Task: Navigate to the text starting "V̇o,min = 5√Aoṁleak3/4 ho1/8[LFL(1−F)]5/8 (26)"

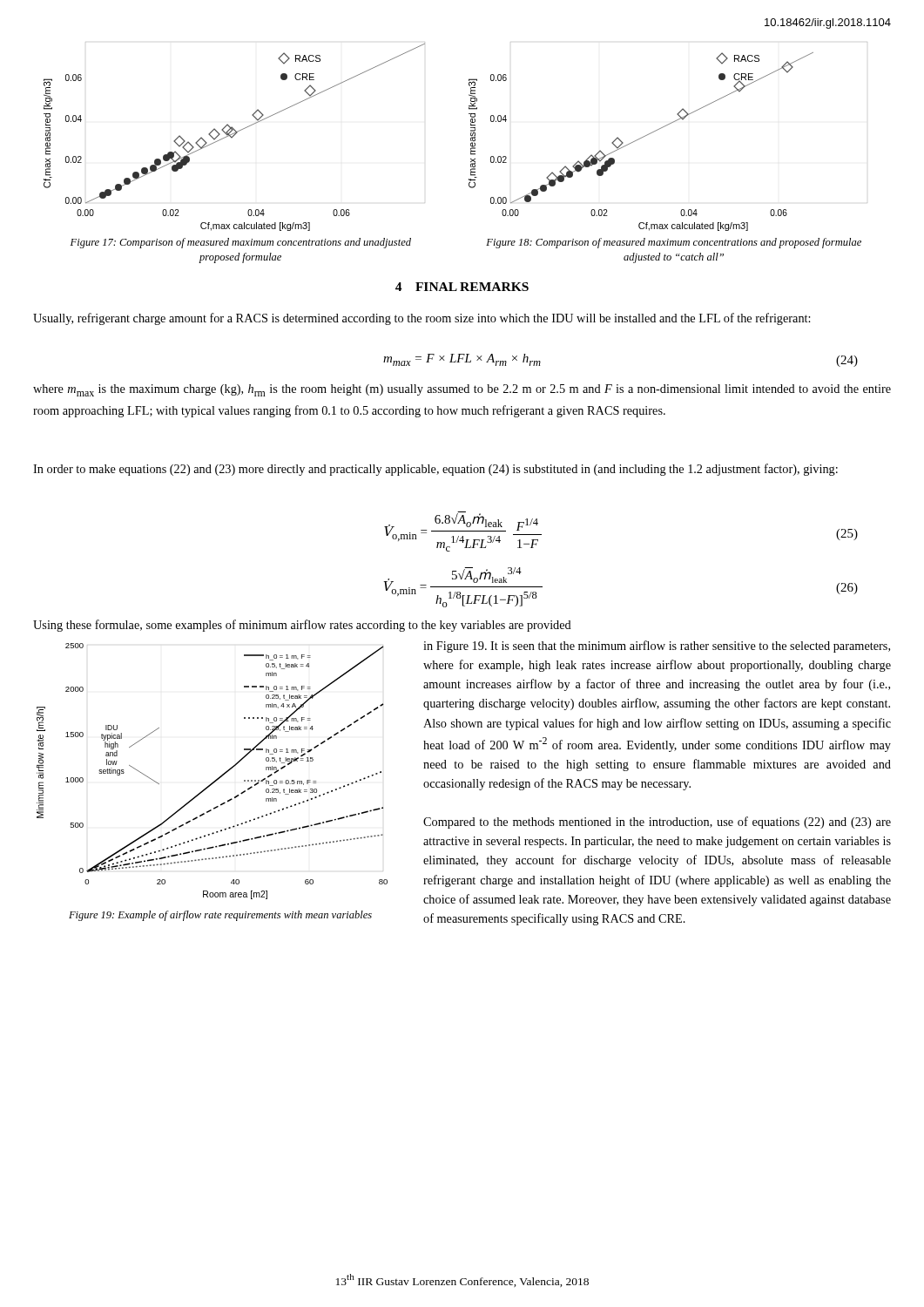Action: coord(462,588)
